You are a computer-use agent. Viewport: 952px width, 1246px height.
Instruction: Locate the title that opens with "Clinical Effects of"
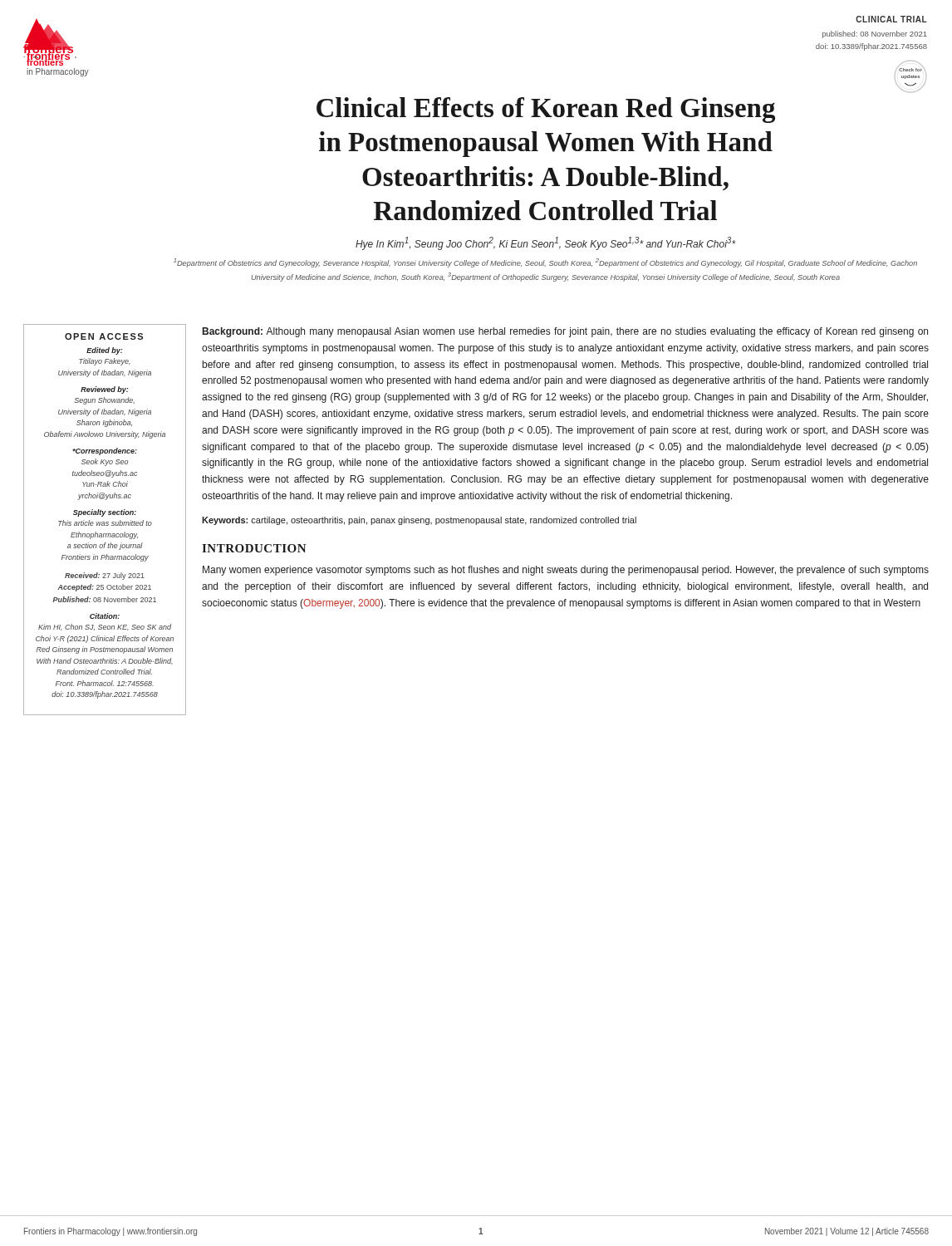pos(545,160)
